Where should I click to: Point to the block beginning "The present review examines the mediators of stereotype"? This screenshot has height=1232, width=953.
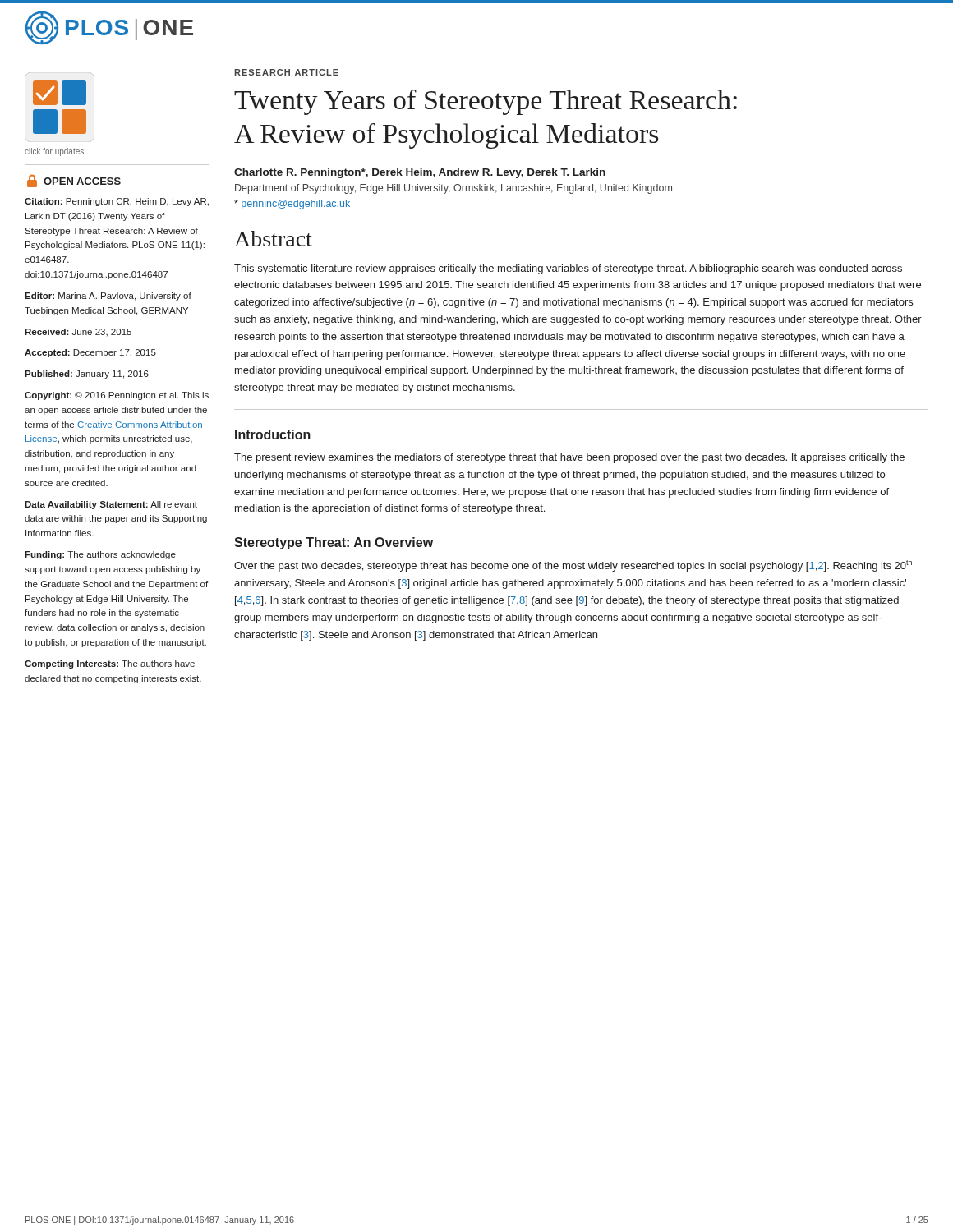570,483
